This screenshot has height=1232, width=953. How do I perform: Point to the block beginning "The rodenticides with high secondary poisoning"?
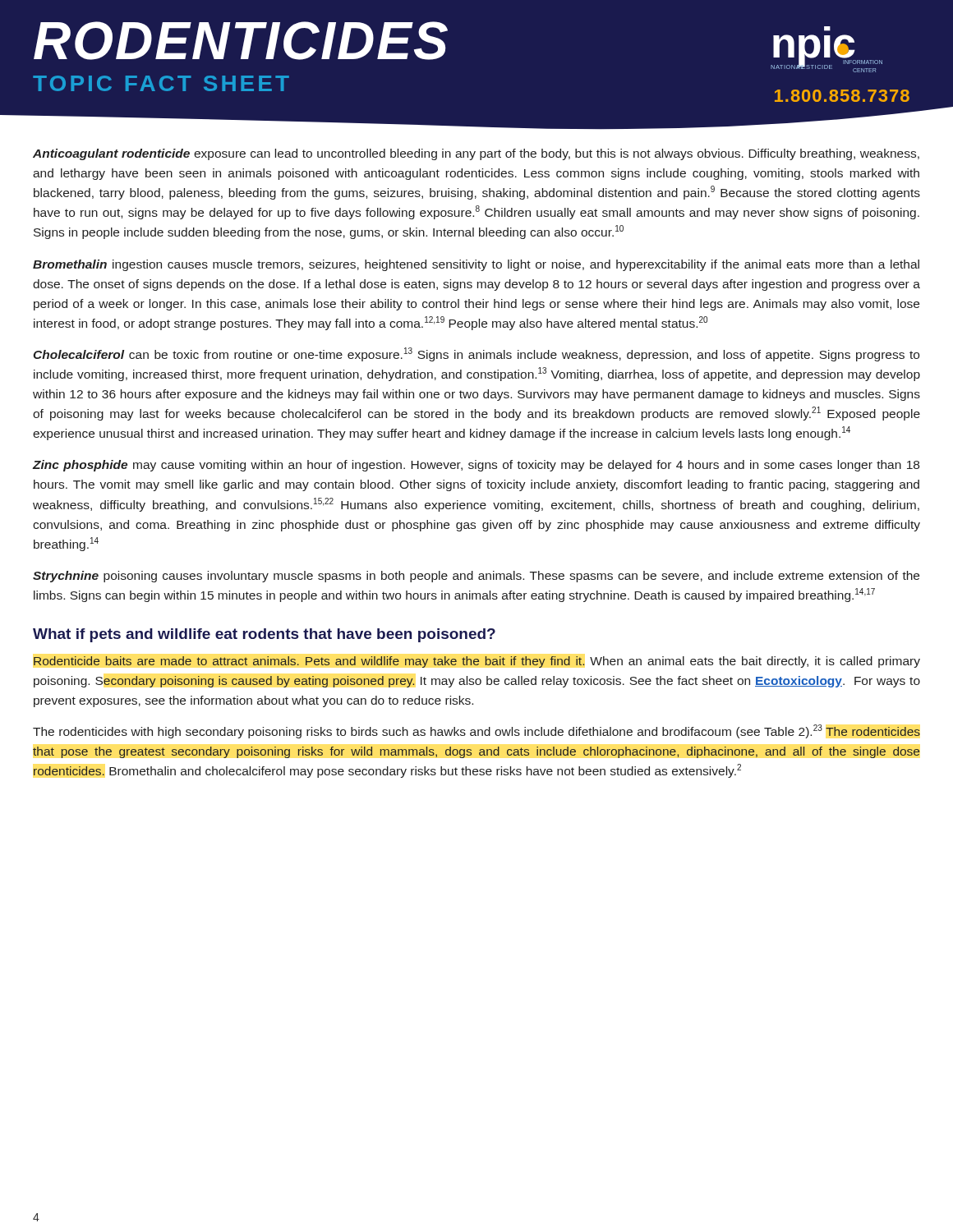tap(476, 751)
